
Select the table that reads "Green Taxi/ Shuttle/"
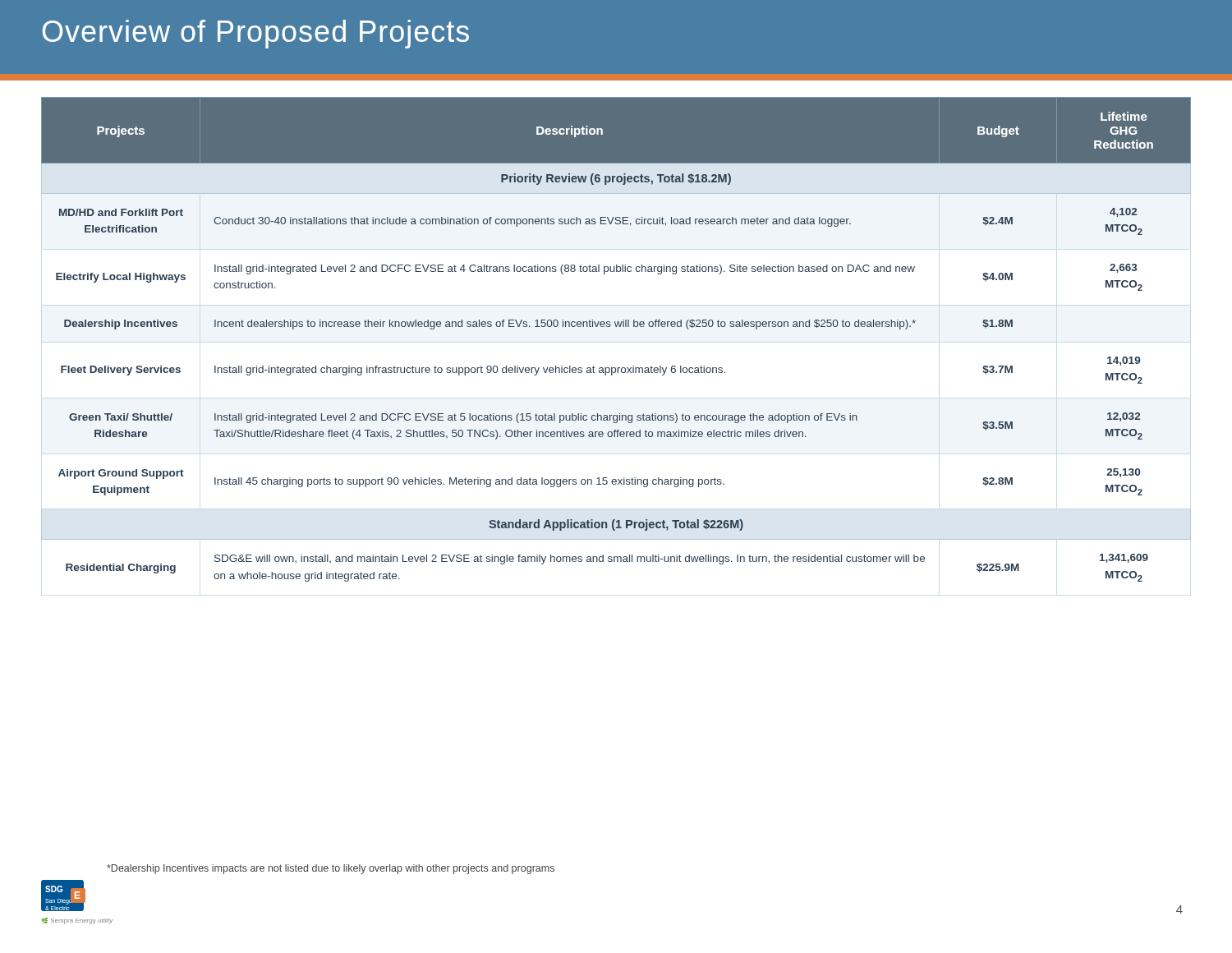pyautogui.click(x=616, y=346)
